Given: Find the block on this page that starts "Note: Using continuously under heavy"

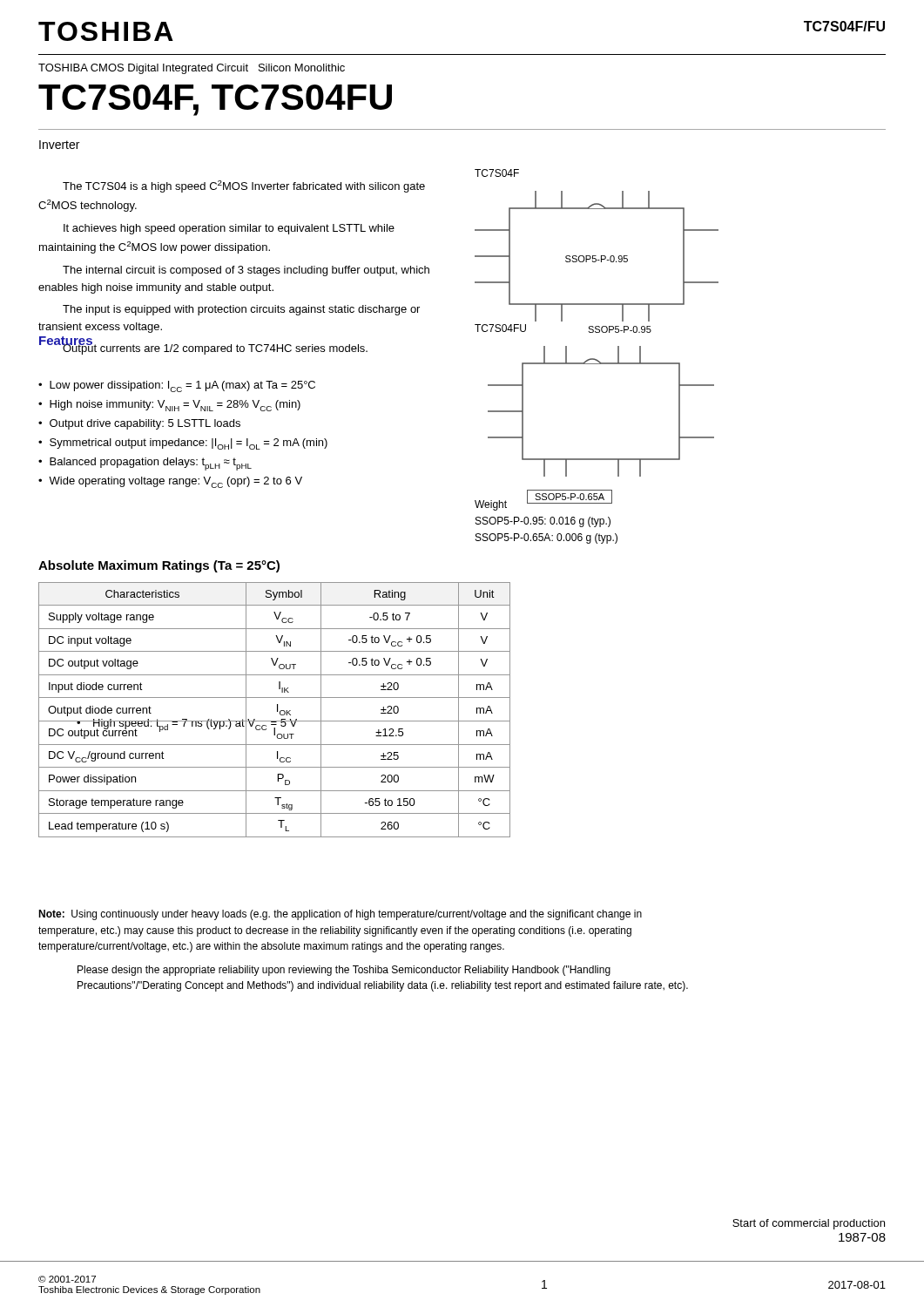Looking at the screenshot, I should click(x=365, y=950).
